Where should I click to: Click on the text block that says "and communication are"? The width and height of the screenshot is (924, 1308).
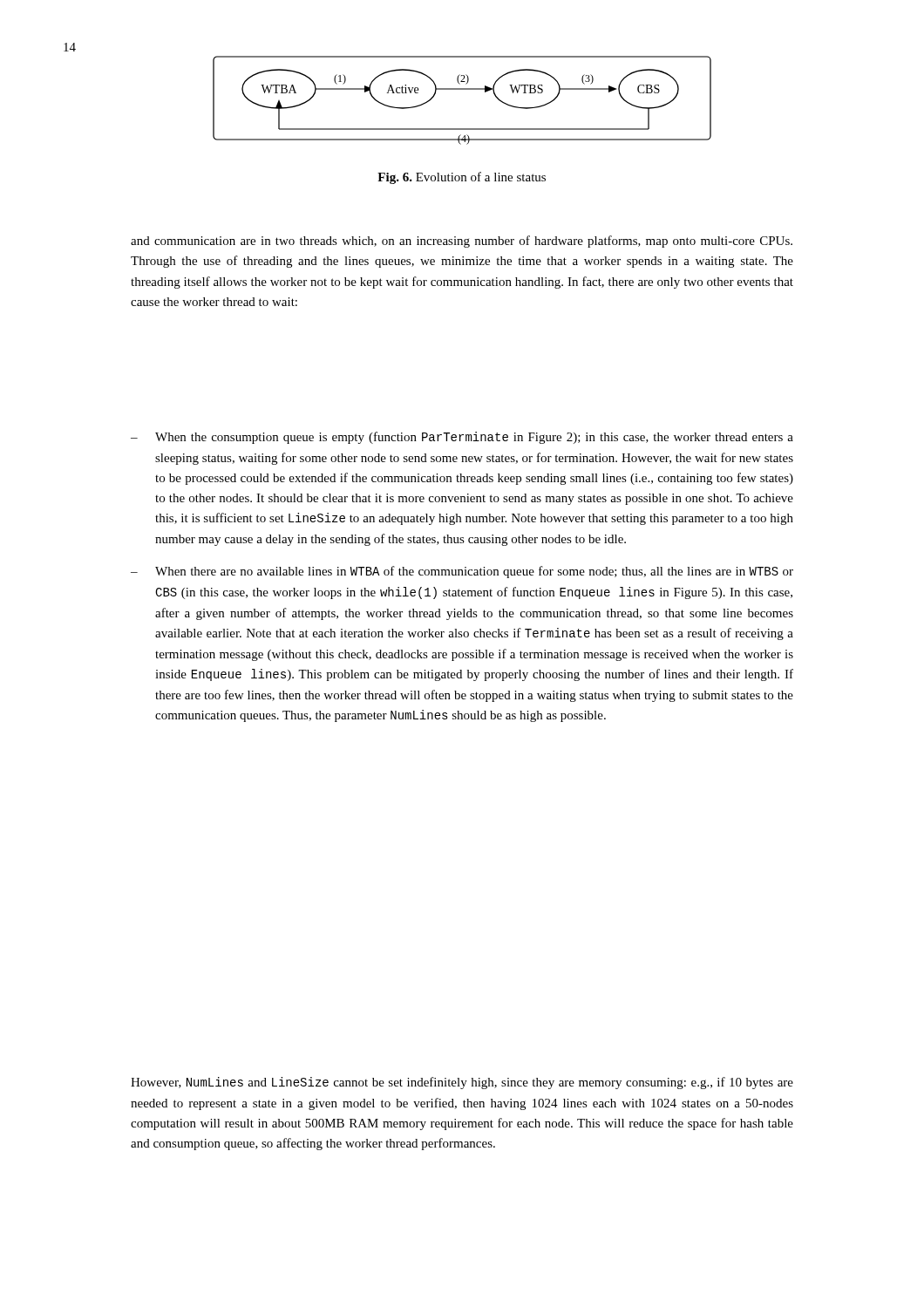pos(462,271)
